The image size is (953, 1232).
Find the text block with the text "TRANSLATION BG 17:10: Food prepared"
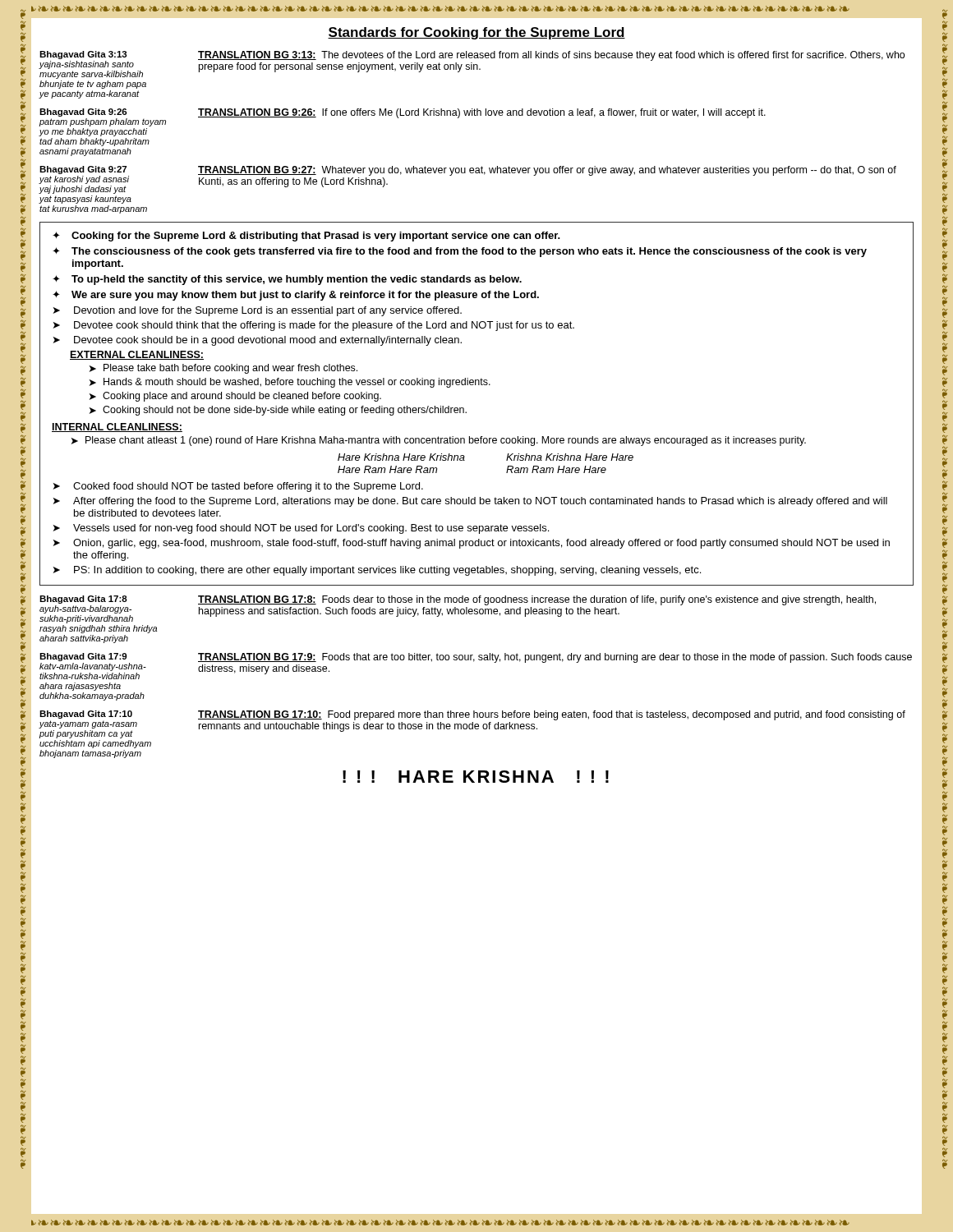coord(552,720)
